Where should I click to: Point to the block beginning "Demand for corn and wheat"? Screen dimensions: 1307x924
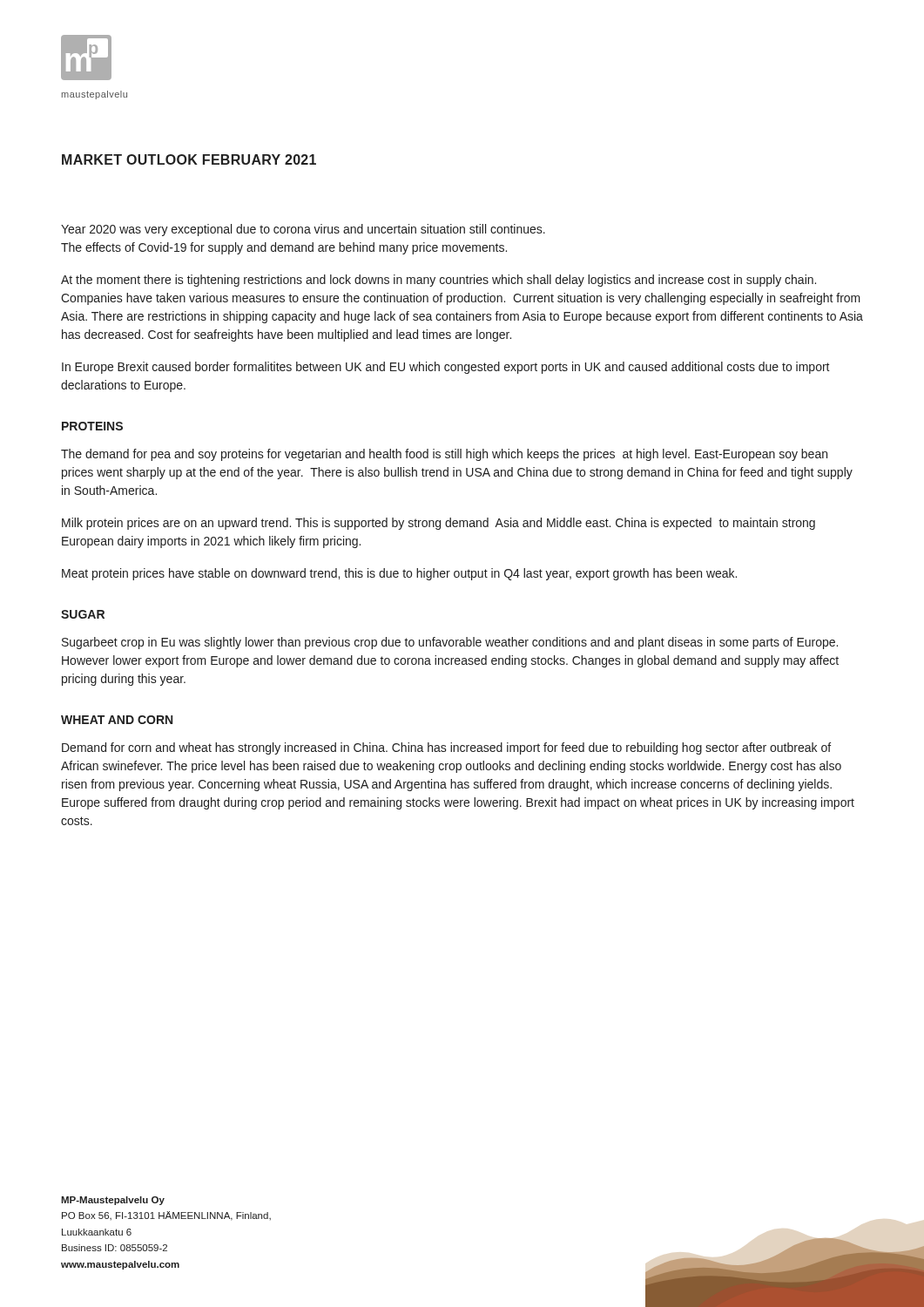458,784
